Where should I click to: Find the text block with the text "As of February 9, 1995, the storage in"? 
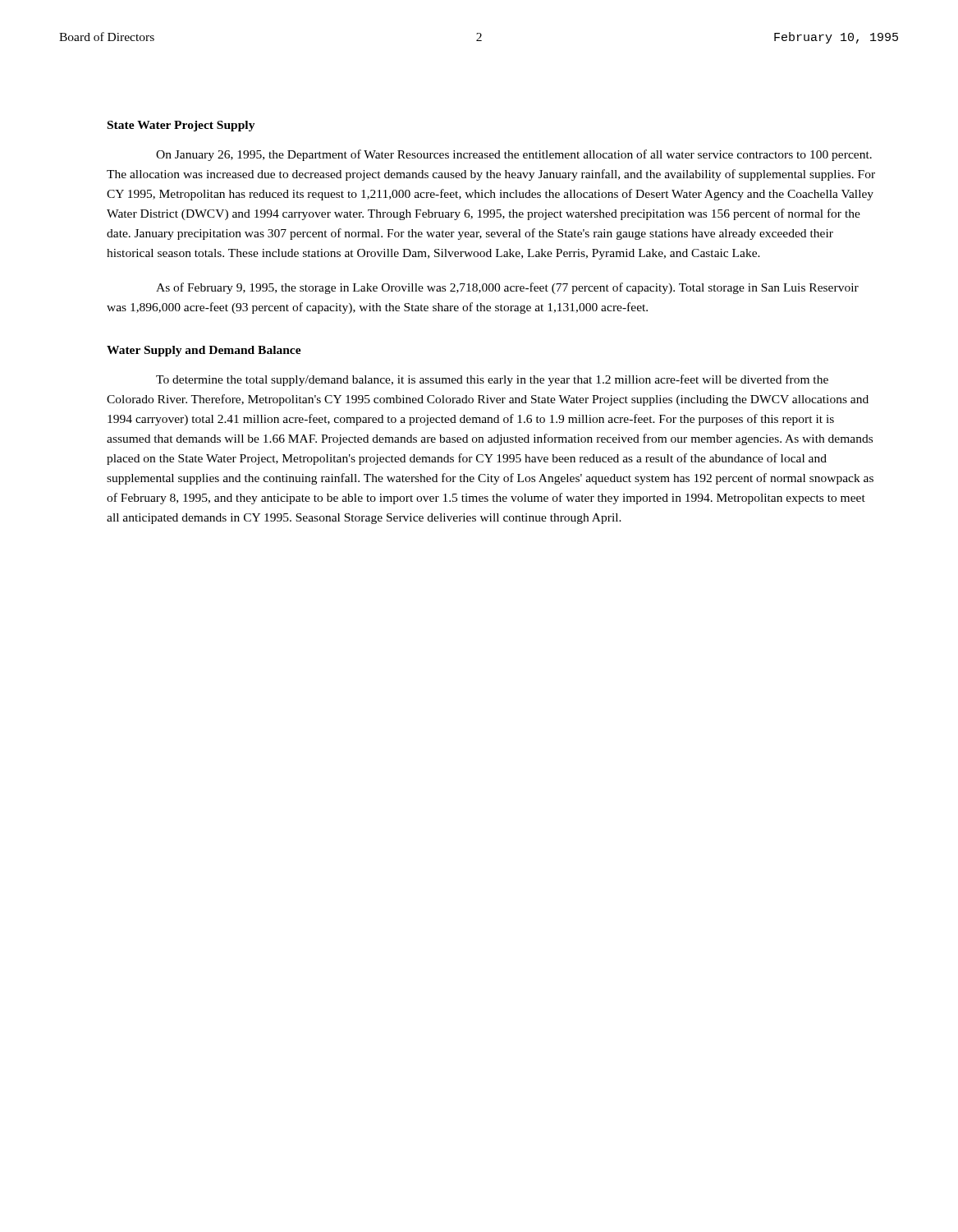click(x=483, y=297)
